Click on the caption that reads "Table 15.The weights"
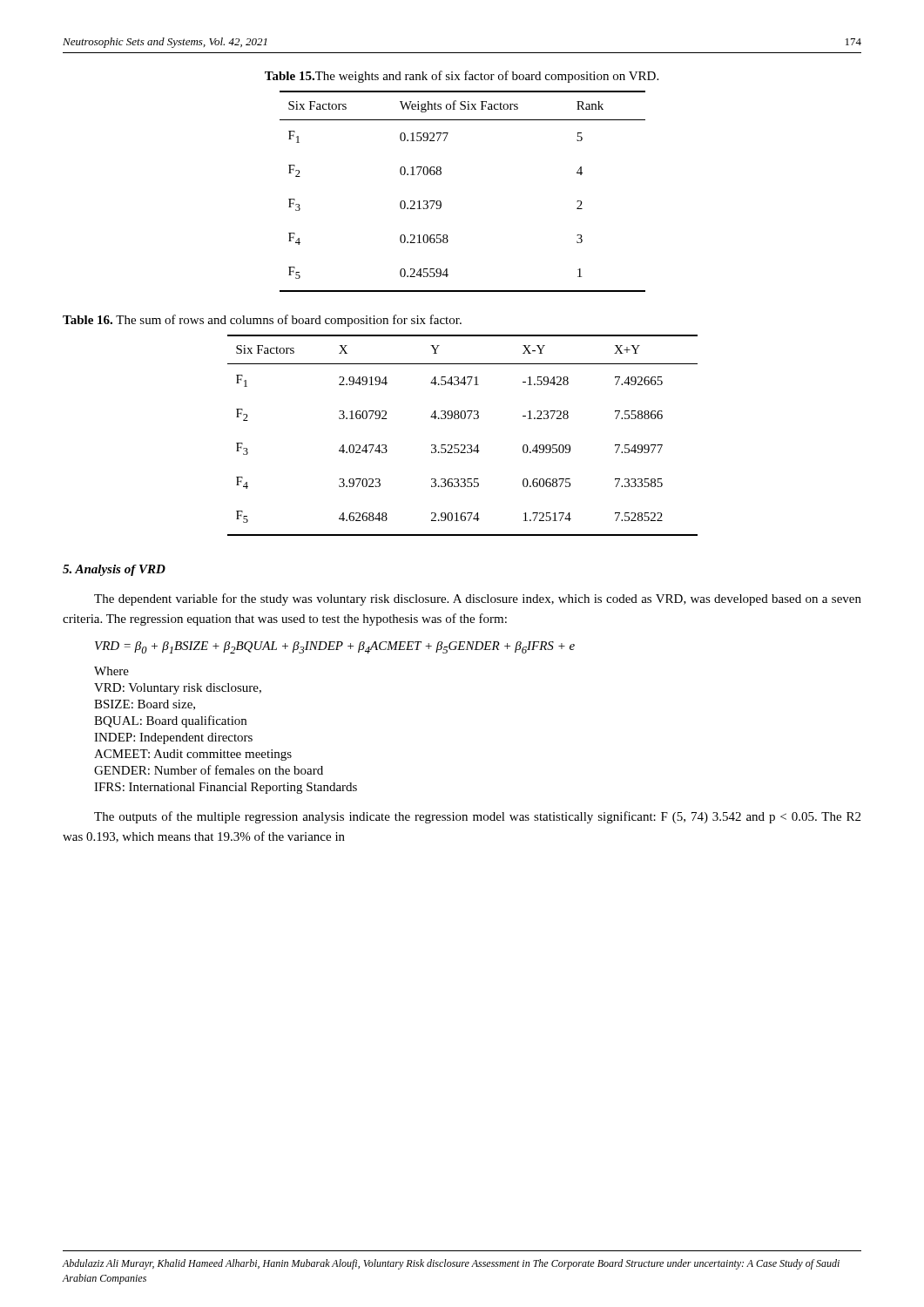Image resolution: width=924 pixels, height=1307 pixels. [462, 76]
